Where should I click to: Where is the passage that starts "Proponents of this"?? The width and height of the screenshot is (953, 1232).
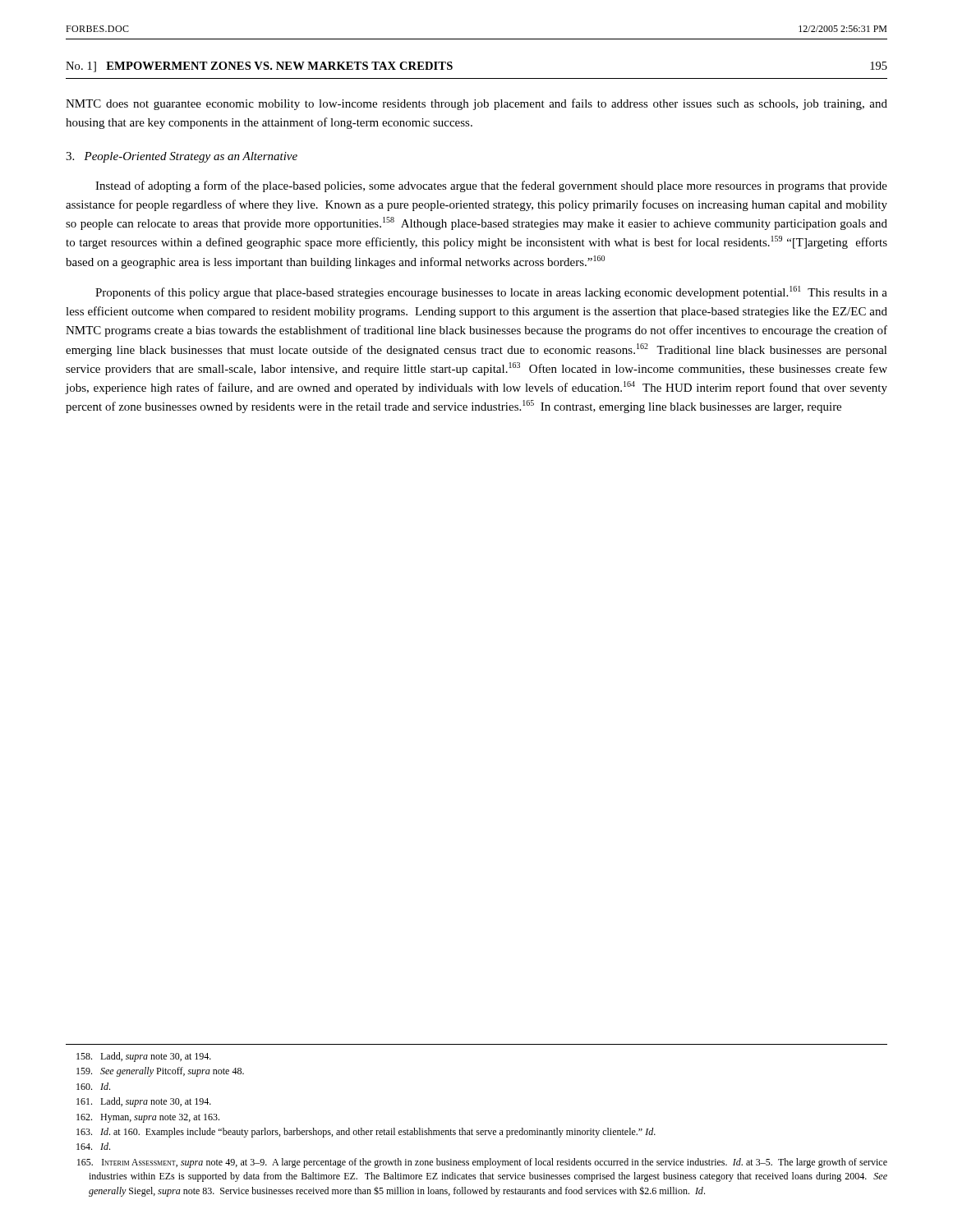476,349
